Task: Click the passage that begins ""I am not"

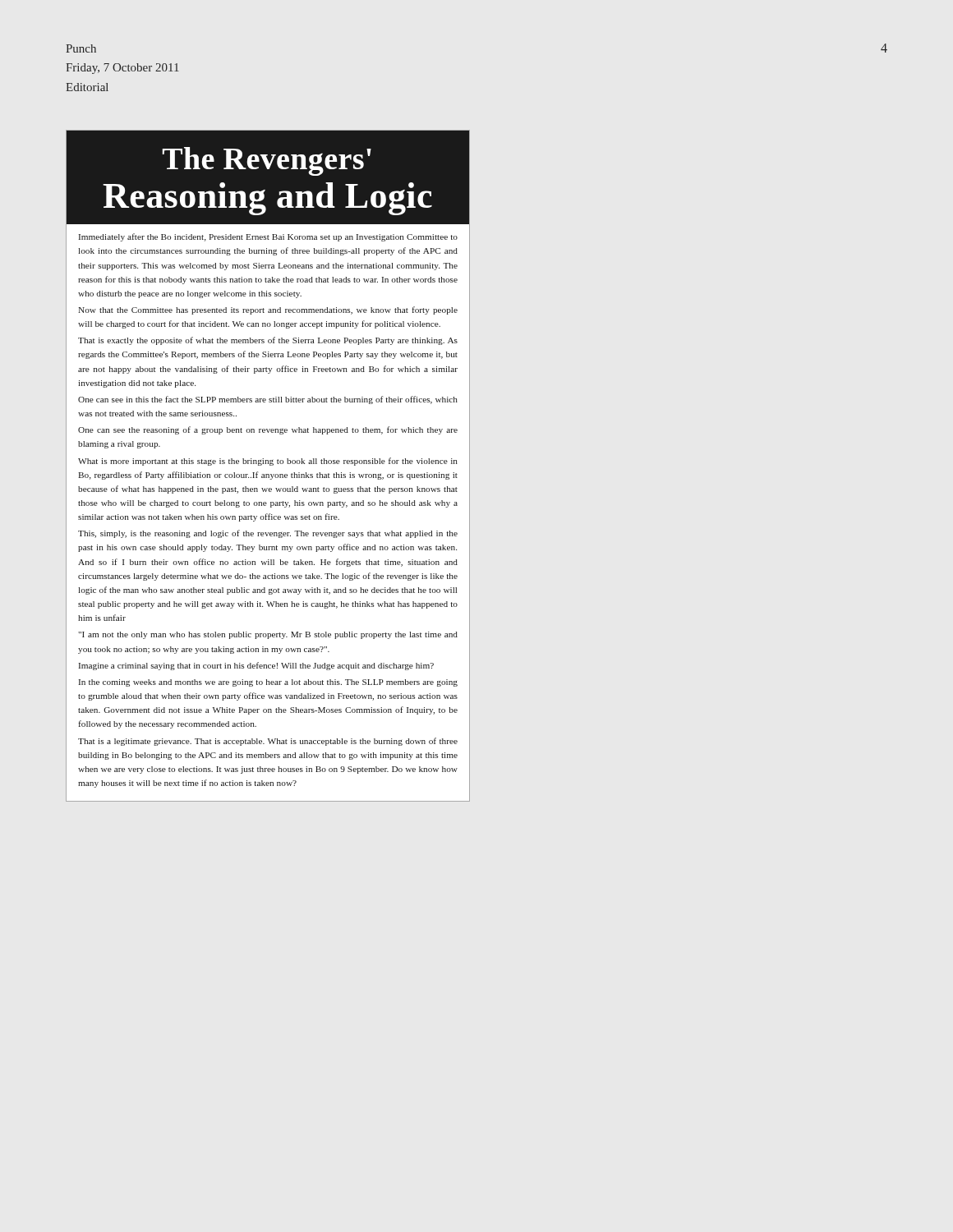Action: [x=268, y=641]
